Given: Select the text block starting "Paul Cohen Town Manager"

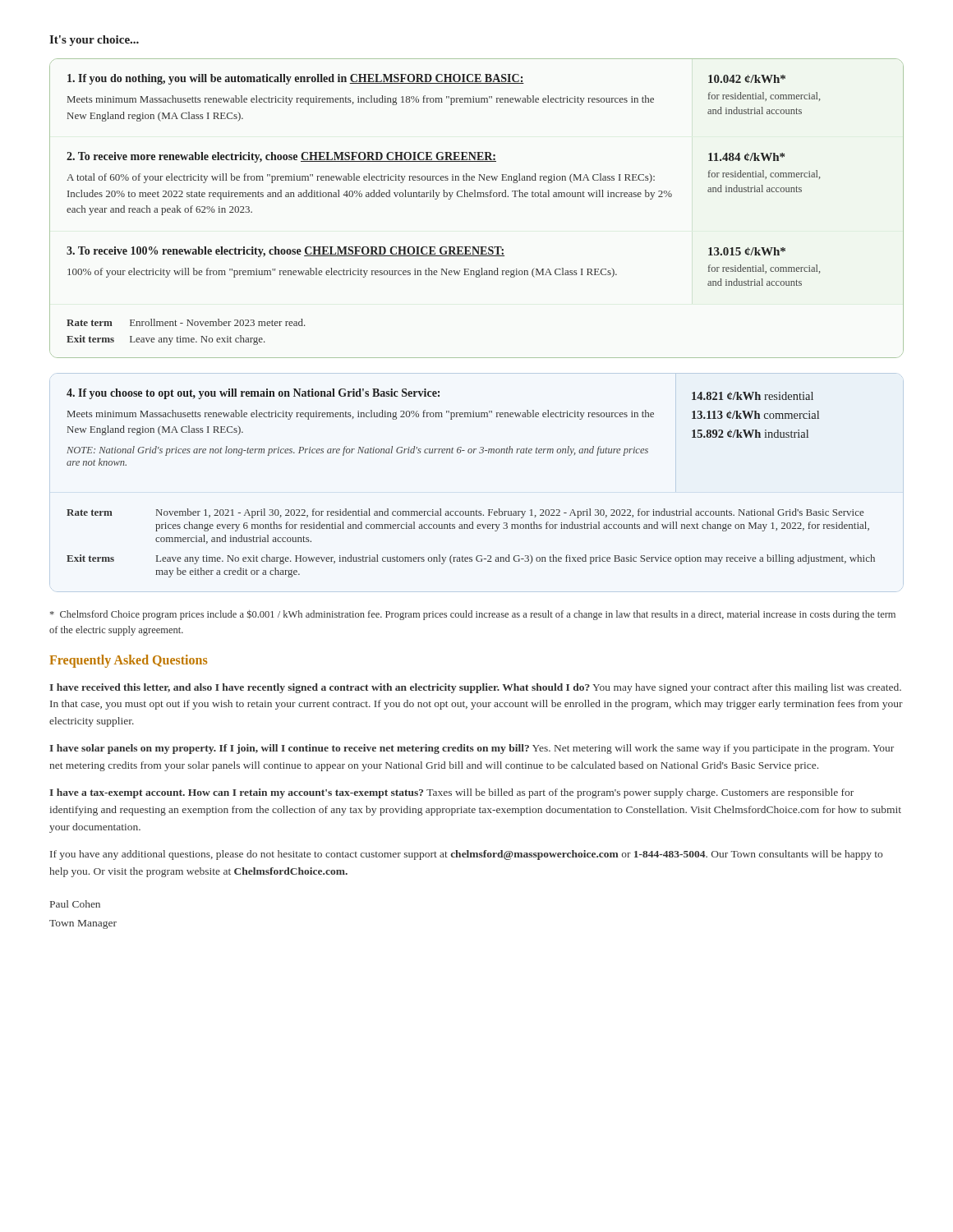Looking at the screenshot, I should click(x=83, y=913).
